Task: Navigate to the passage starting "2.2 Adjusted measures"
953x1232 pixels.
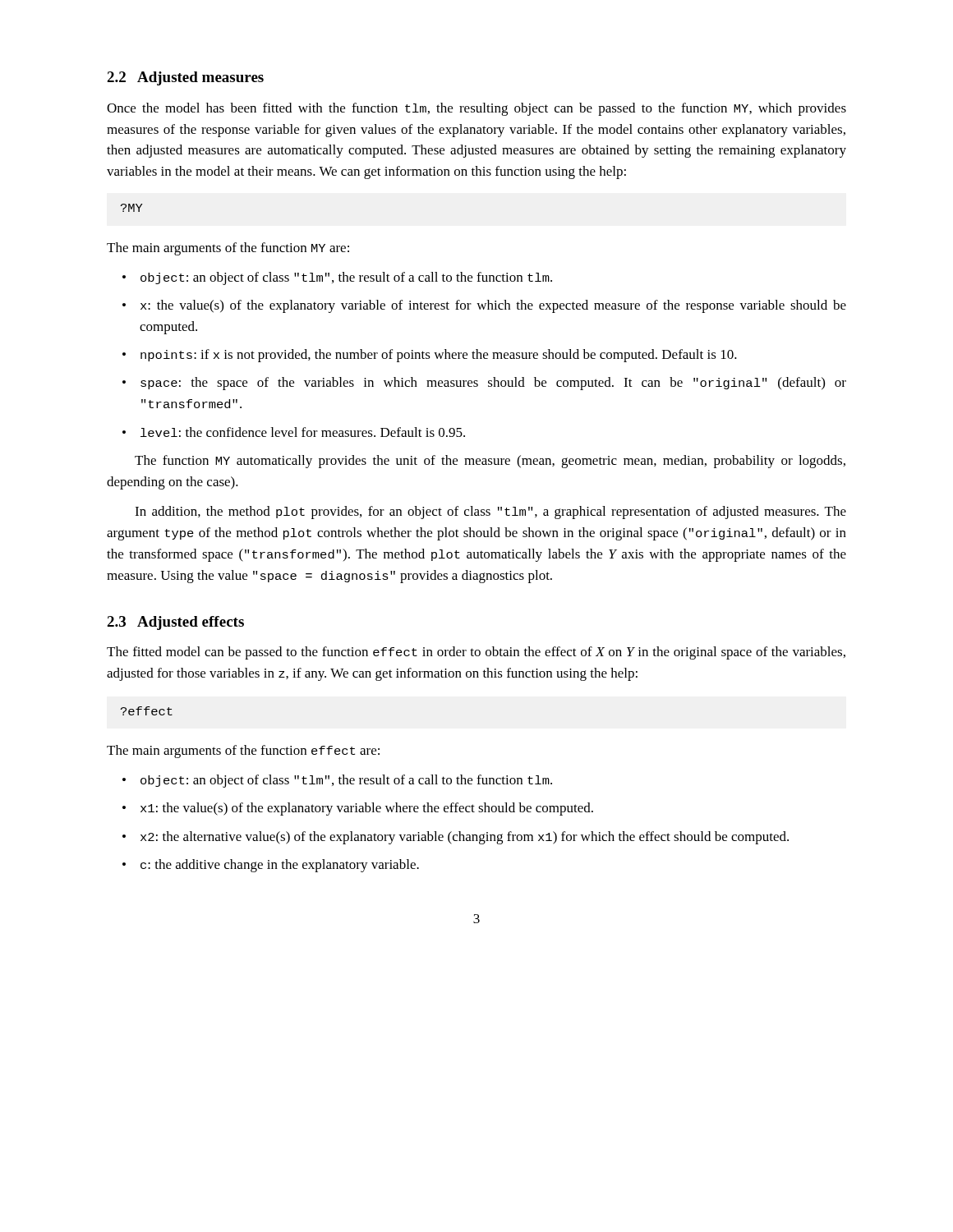Action: tap(185, 78)
